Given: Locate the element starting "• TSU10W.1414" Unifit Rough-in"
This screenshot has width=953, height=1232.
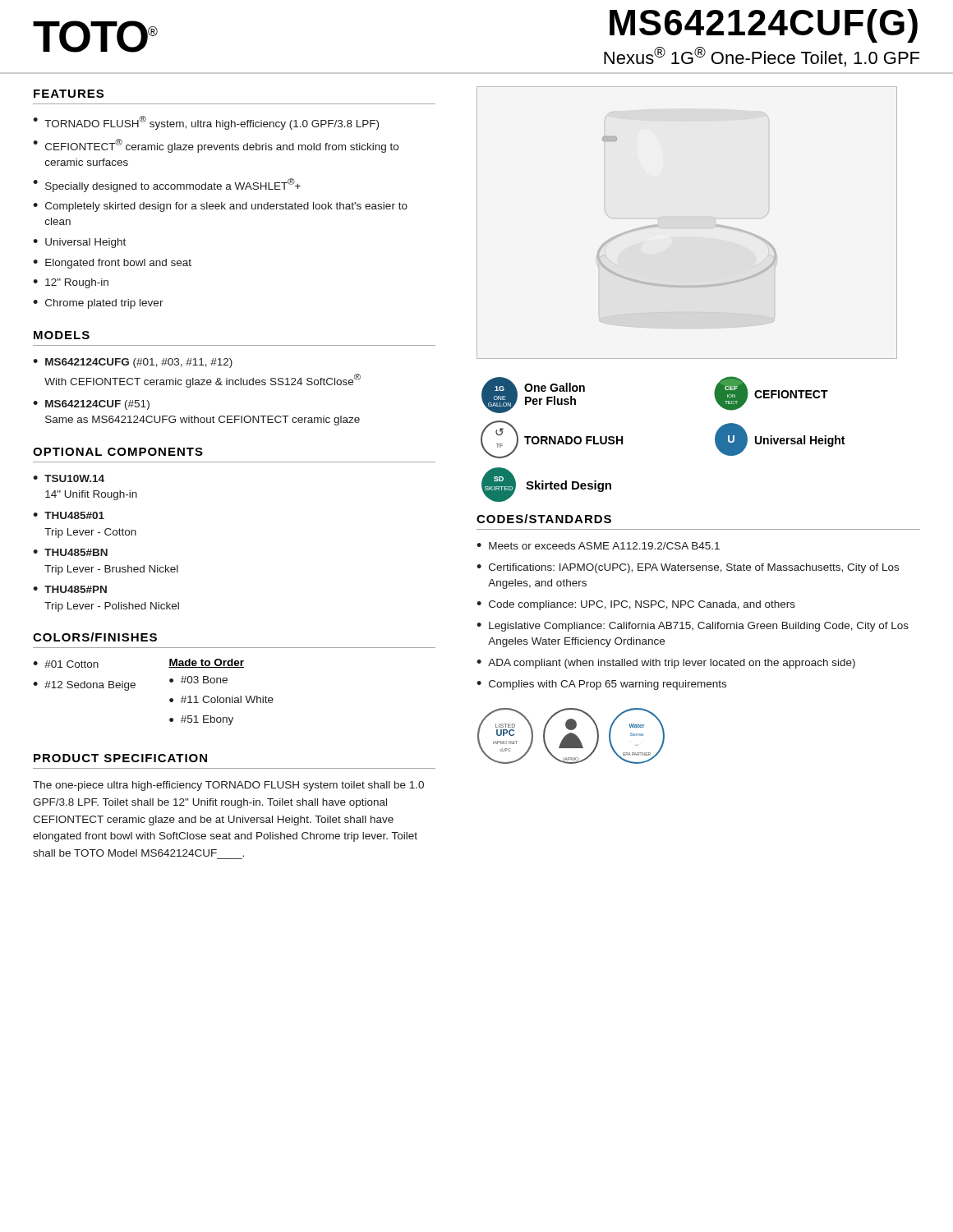Looking at the screenshot, I should (85, 487).
